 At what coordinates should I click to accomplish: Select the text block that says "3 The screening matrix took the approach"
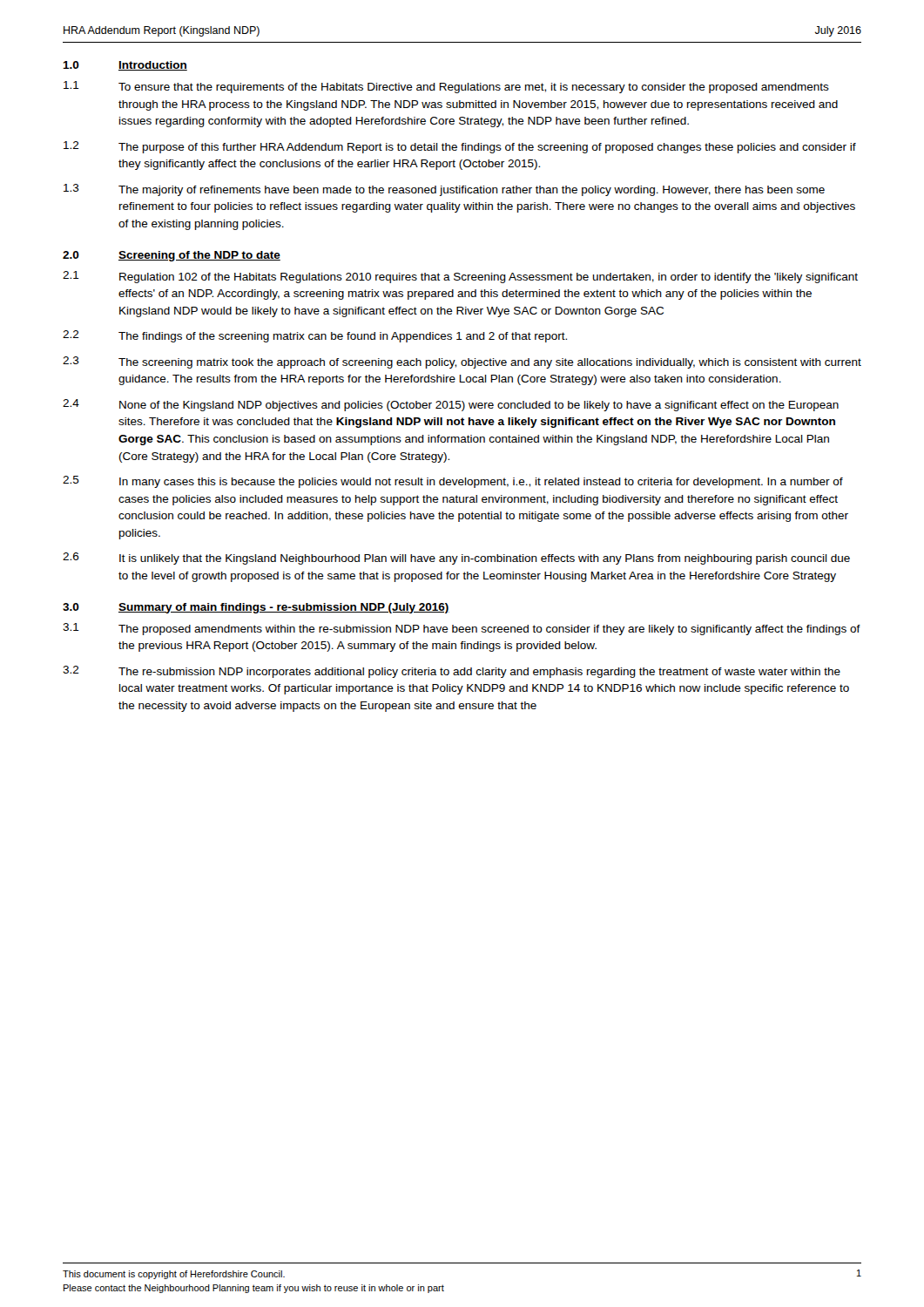tap(462, 371)
